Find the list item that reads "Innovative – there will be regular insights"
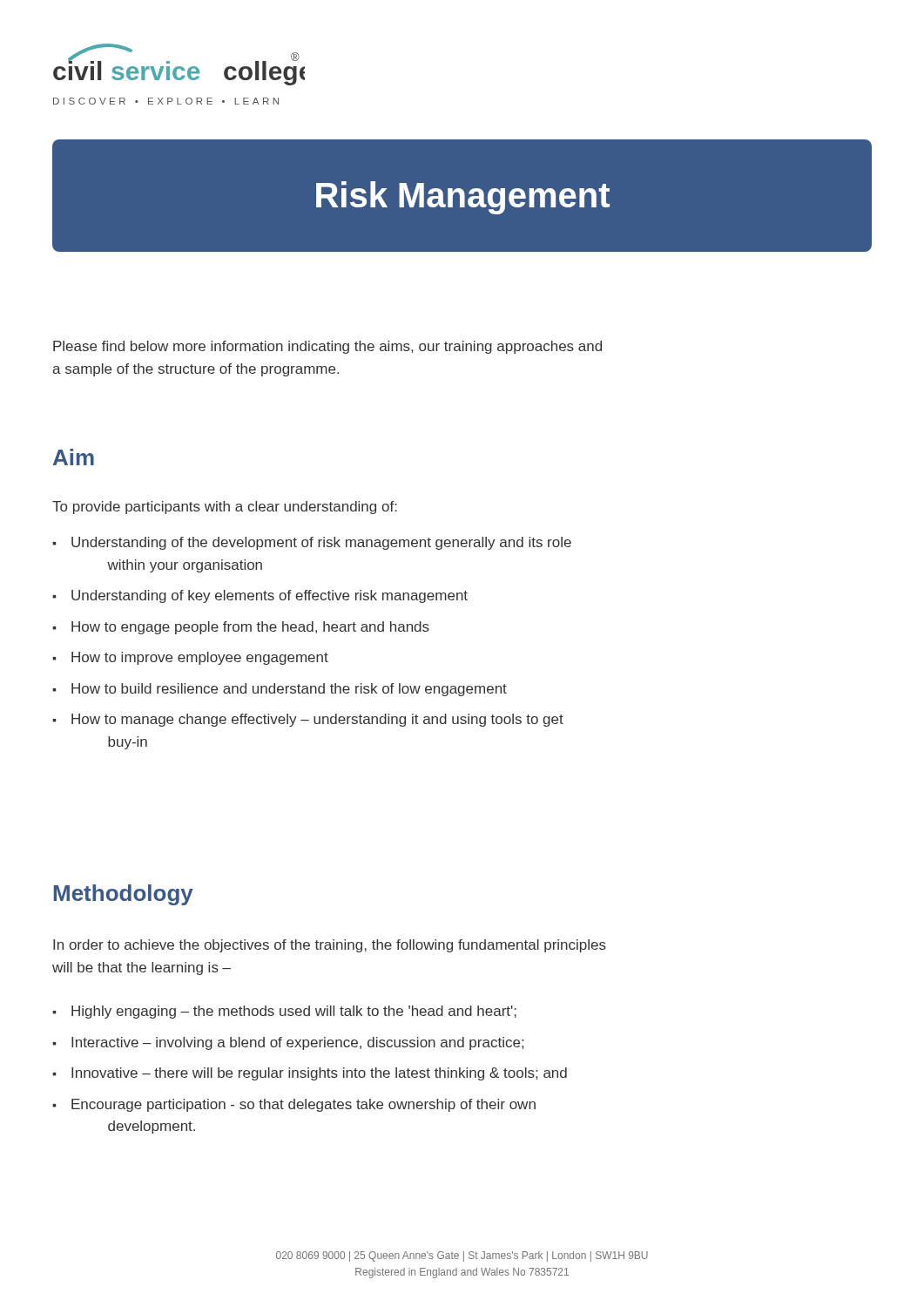The image size is (924, 1307). coord(319,1073)
